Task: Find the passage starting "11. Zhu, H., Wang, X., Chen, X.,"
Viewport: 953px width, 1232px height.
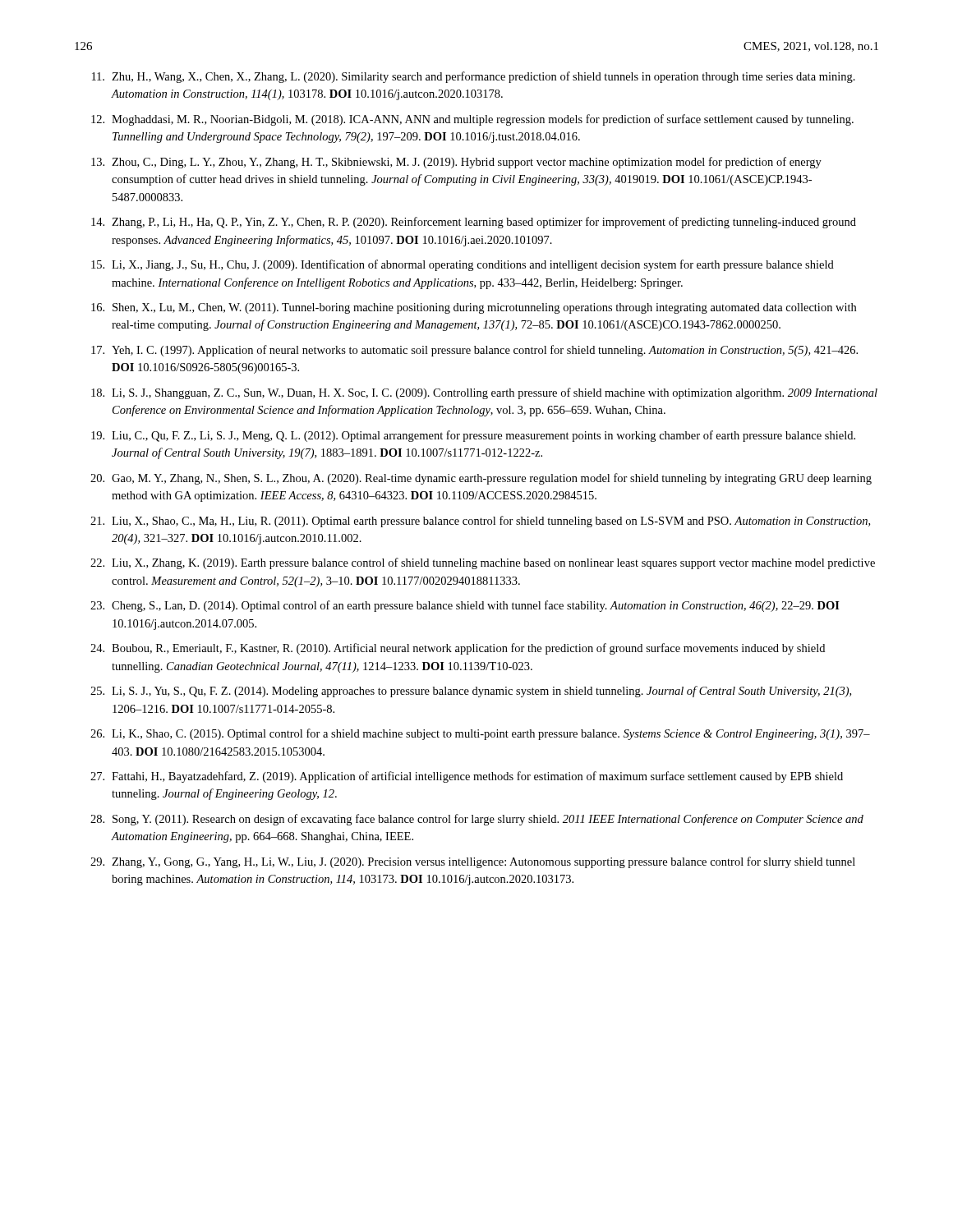Action: click(x=476, y=86)
